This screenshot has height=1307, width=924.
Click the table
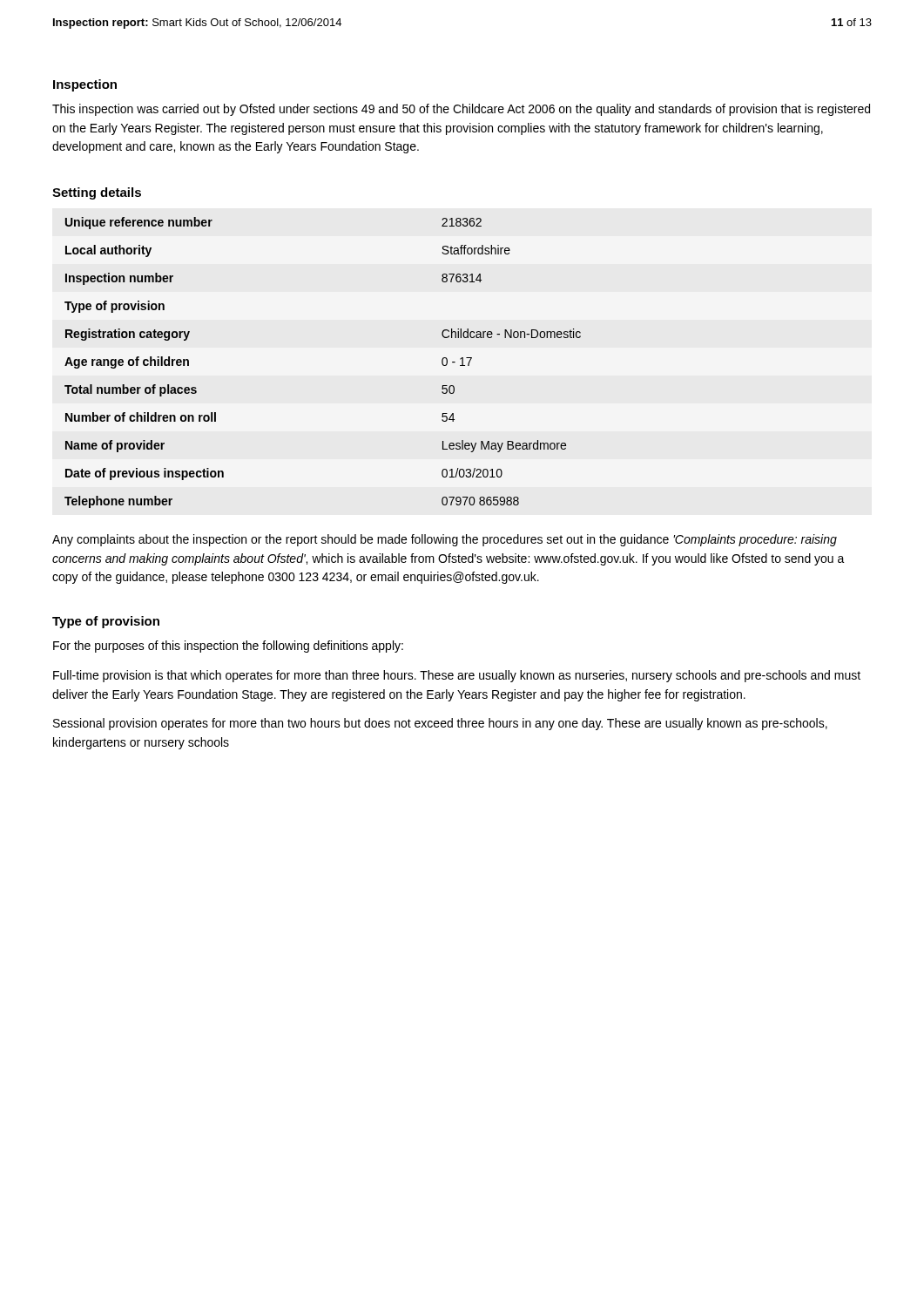[462, 362]
